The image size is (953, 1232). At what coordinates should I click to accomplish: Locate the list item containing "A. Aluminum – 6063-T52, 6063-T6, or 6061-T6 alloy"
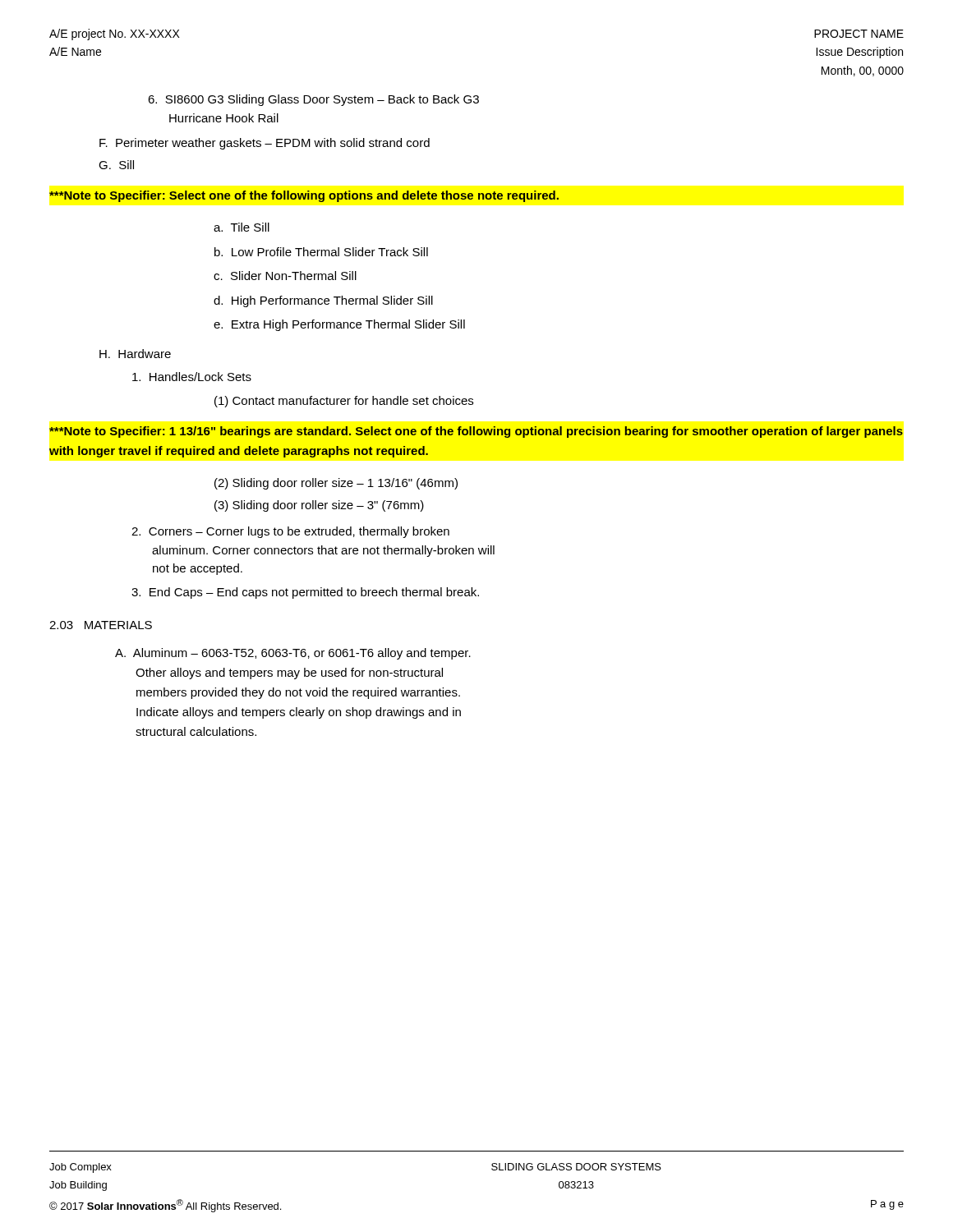[x=293, y=692]
